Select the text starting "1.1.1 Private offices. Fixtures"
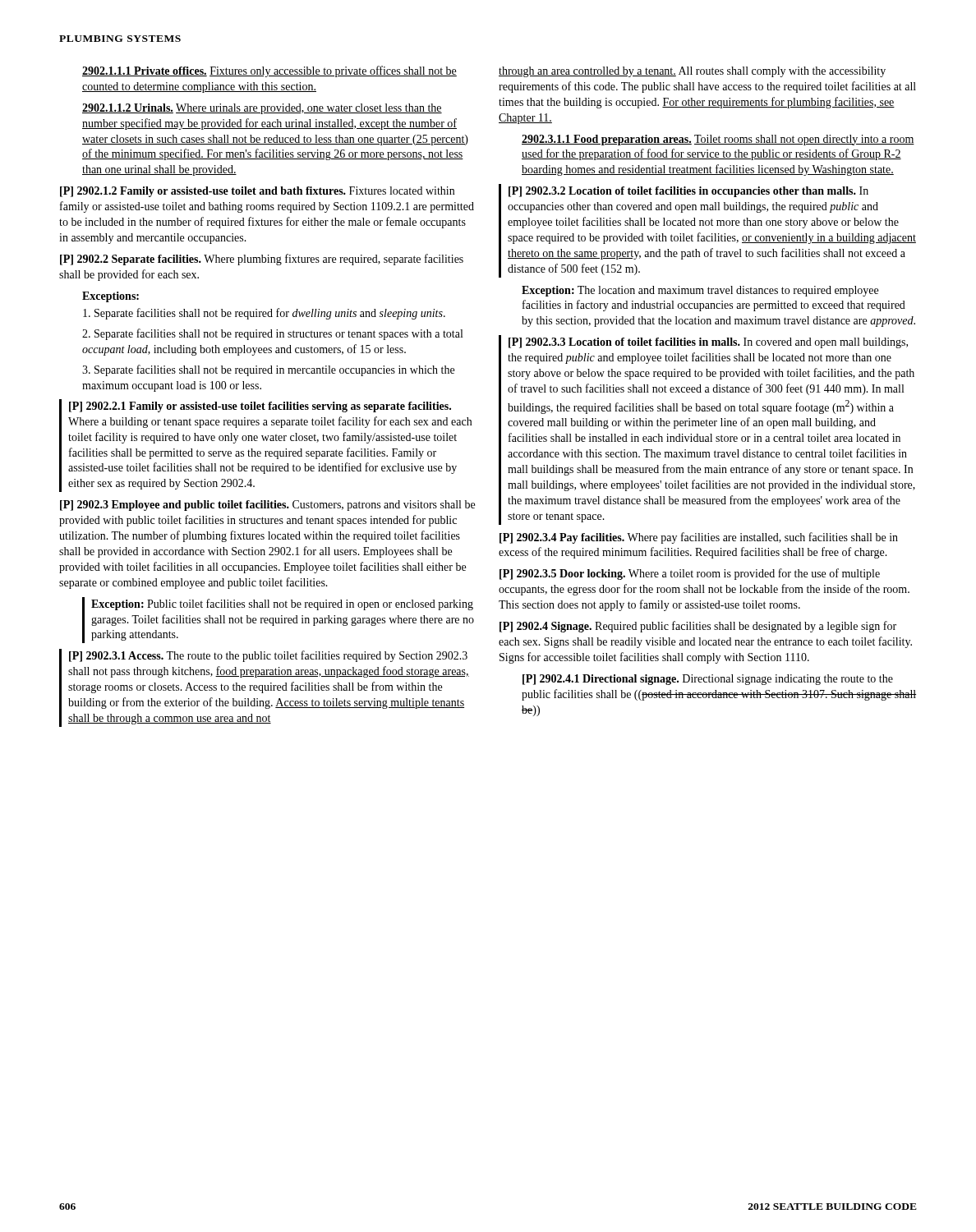Viewport: 976px width, 1232px height. [280, 80]
